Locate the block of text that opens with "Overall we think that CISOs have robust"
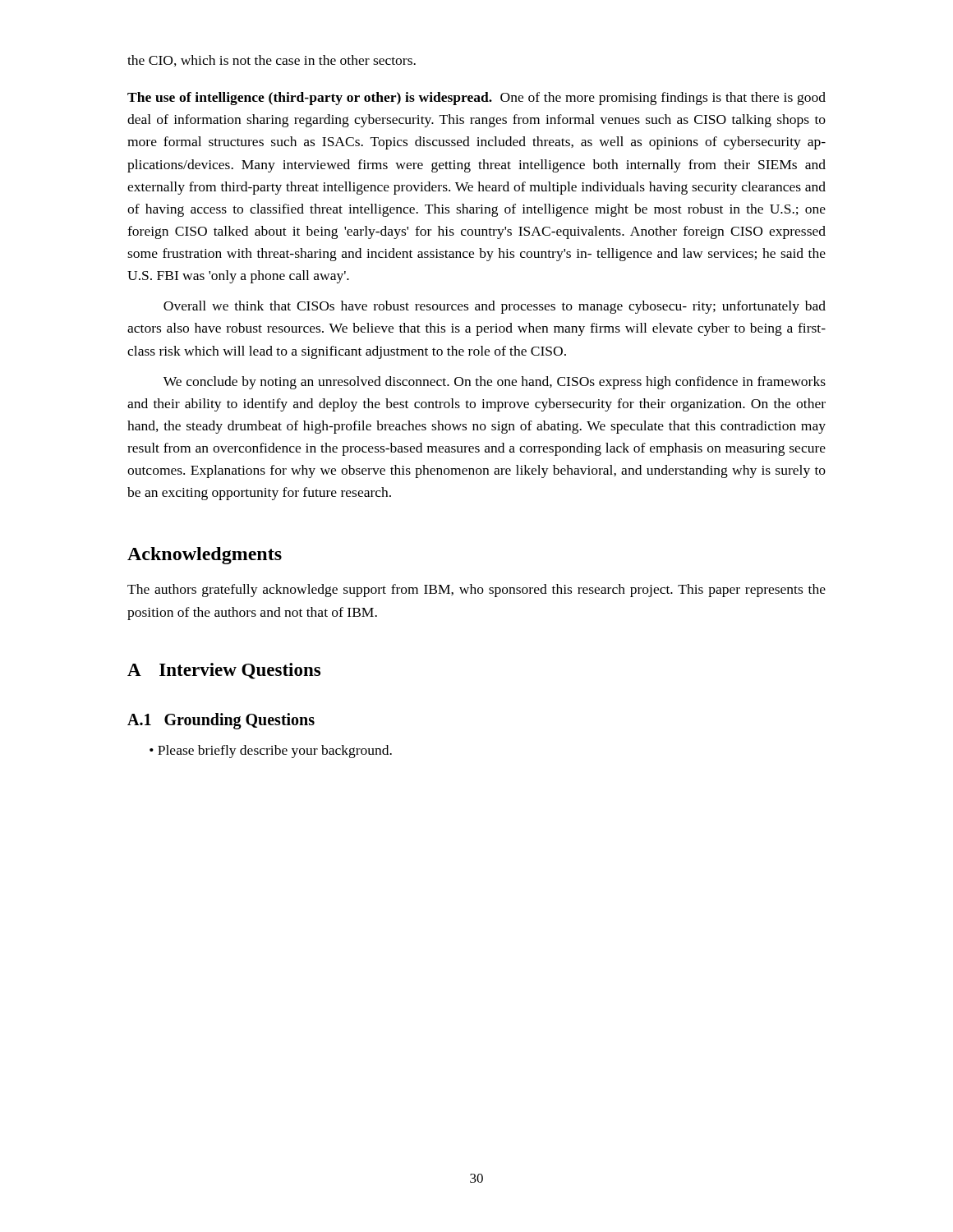This screenshot has height=1232, width=953. (476, 329)
